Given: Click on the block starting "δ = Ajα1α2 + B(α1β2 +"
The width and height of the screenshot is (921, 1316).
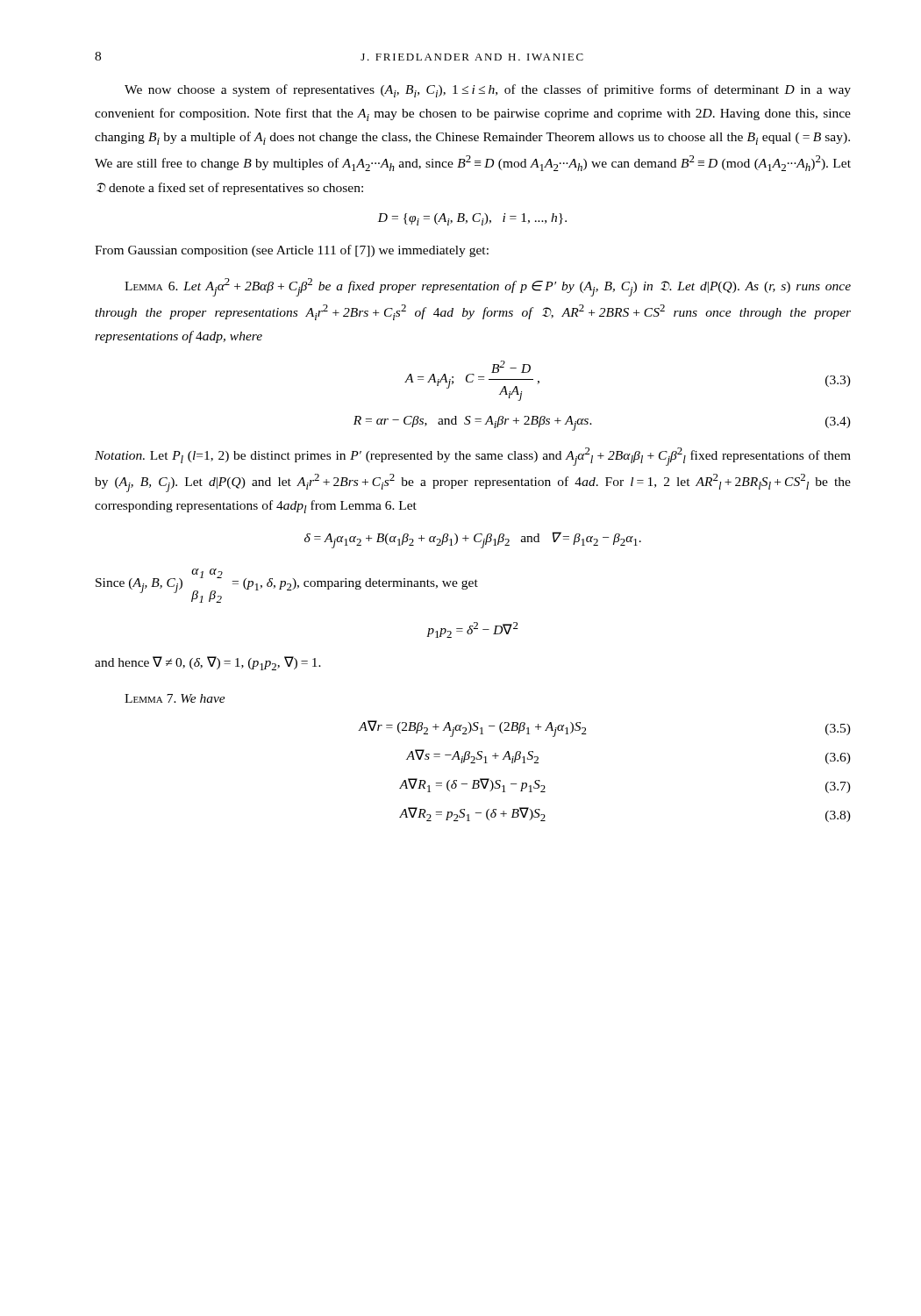Looking at the screenshot, I should (x=473, y=539).
